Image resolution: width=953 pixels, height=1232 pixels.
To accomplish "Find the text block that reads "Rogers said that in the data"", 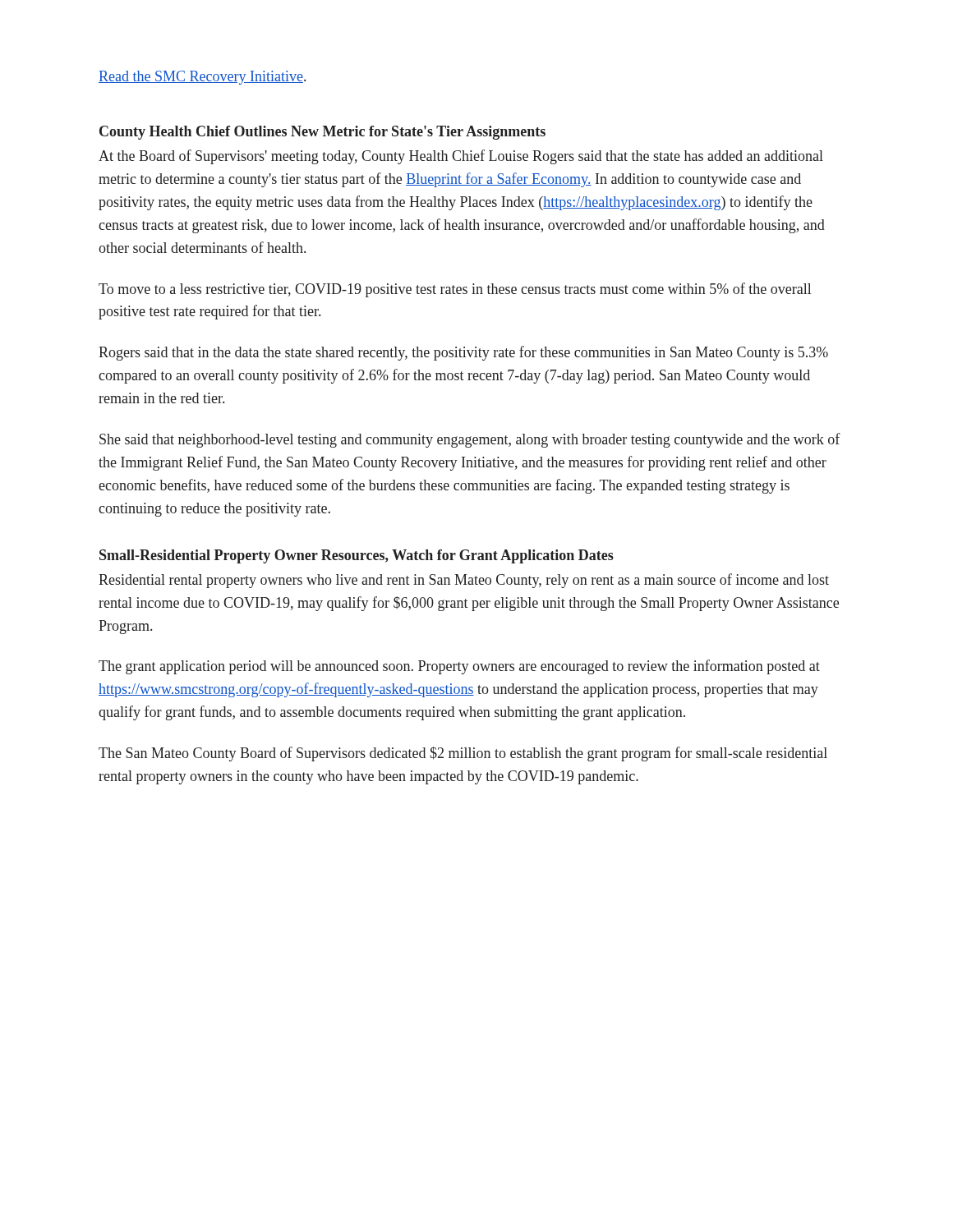I will coord(476,376).
